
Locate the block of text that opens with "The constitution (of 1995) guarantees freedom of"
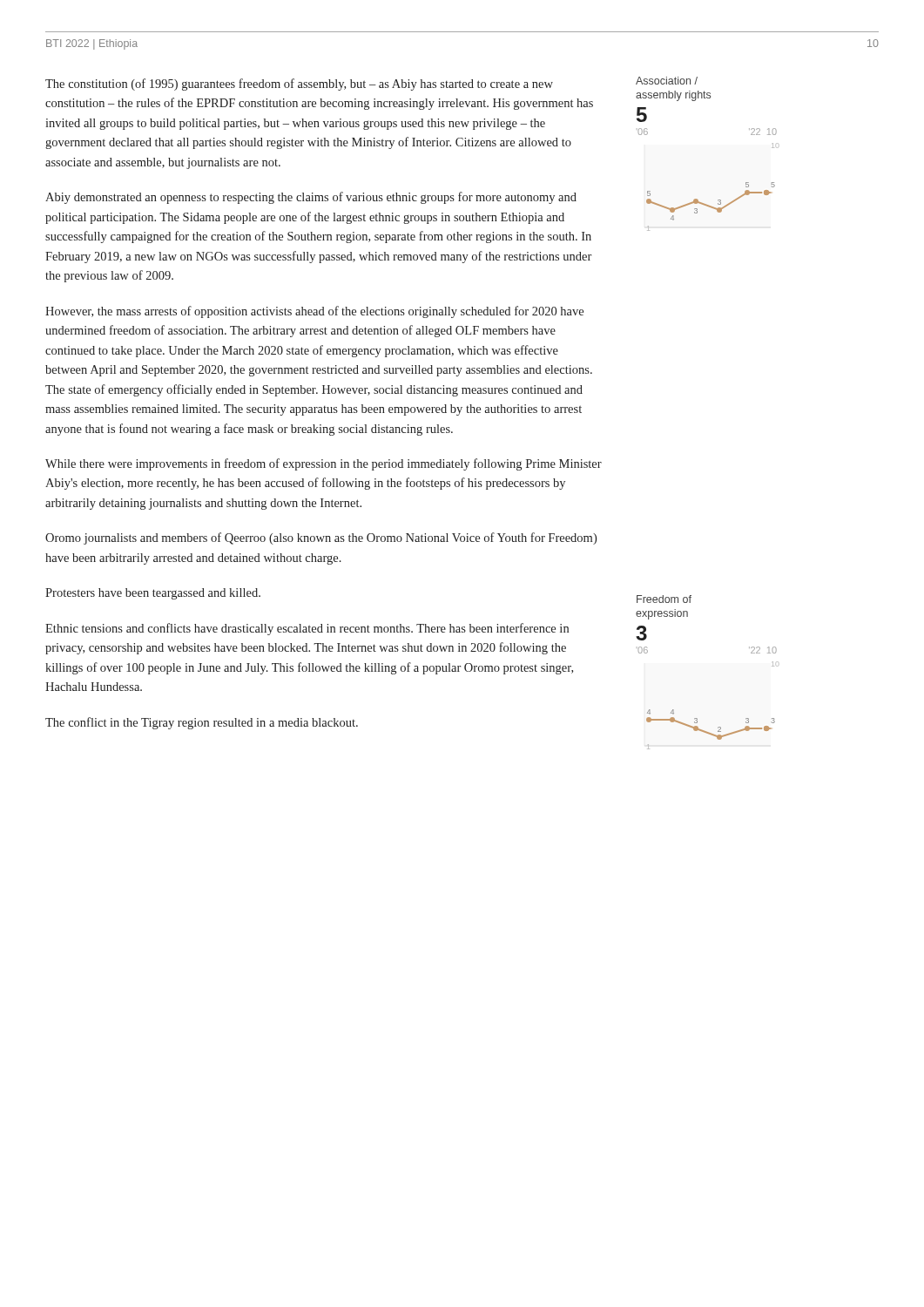pyautogui.click(x=324, y=123)
